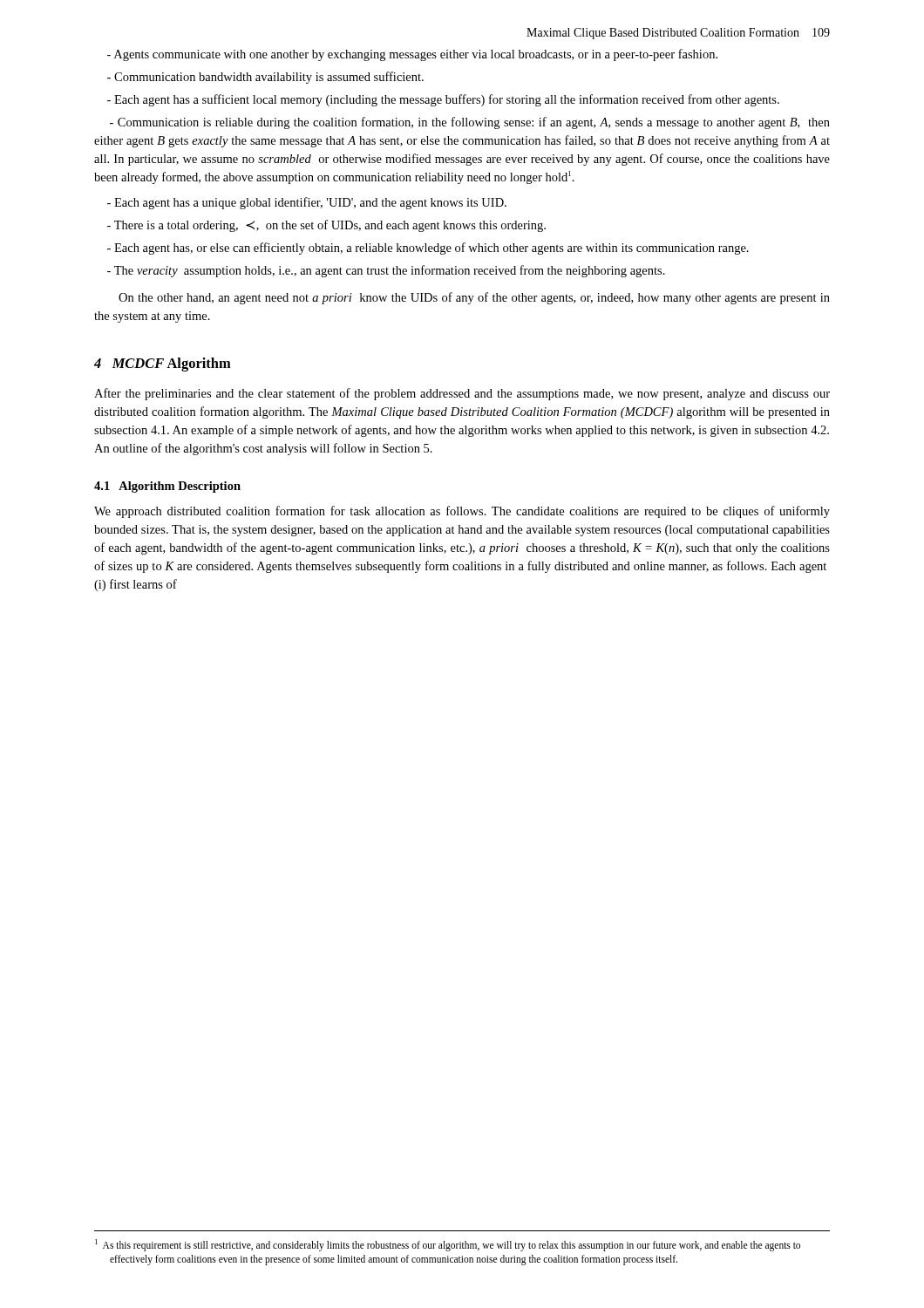
Task: Click on the section header containing "4 MCDCF Algorithm"
Action: [162, 363]
